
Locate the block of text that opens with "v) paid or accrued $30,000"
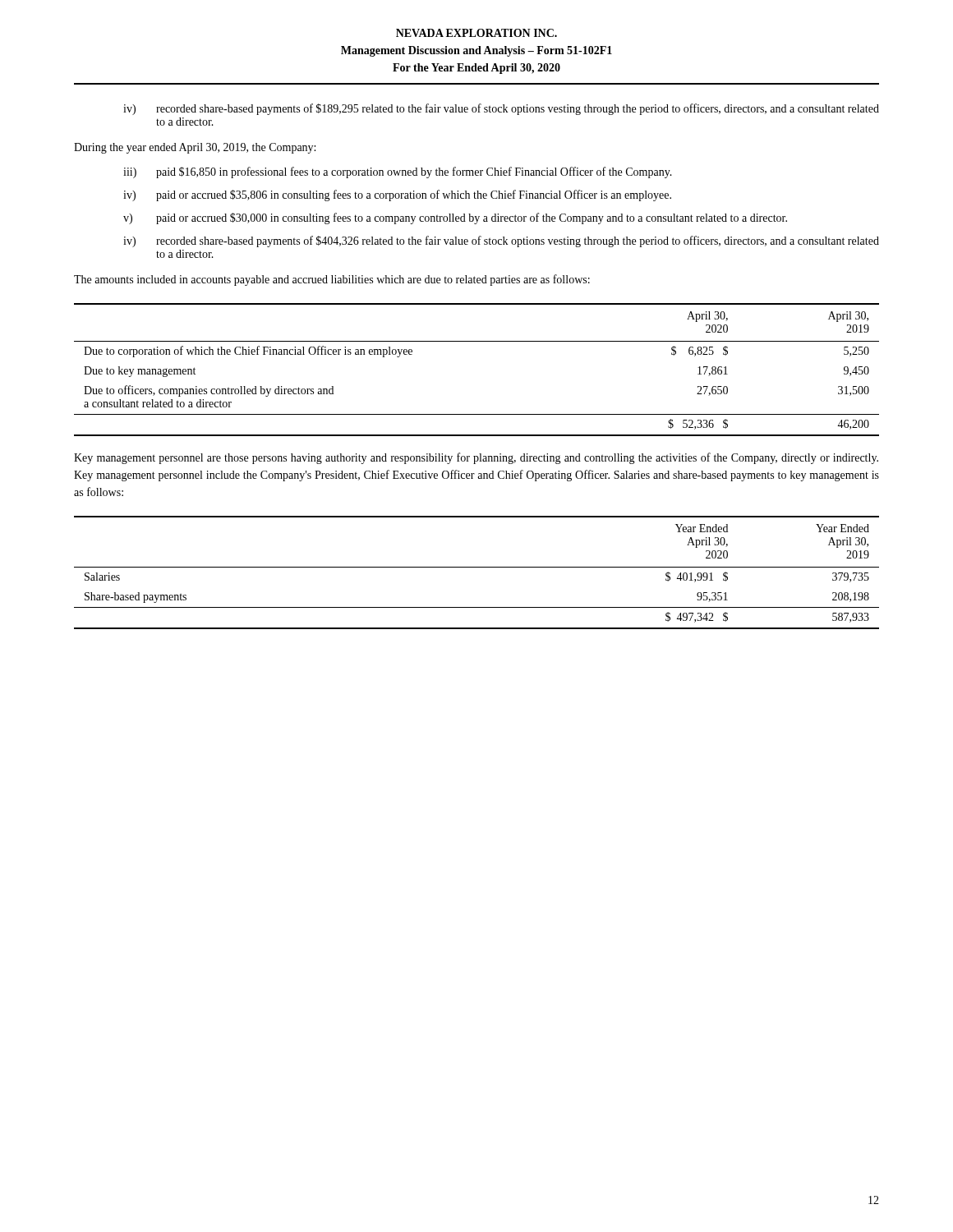(501, 218)
